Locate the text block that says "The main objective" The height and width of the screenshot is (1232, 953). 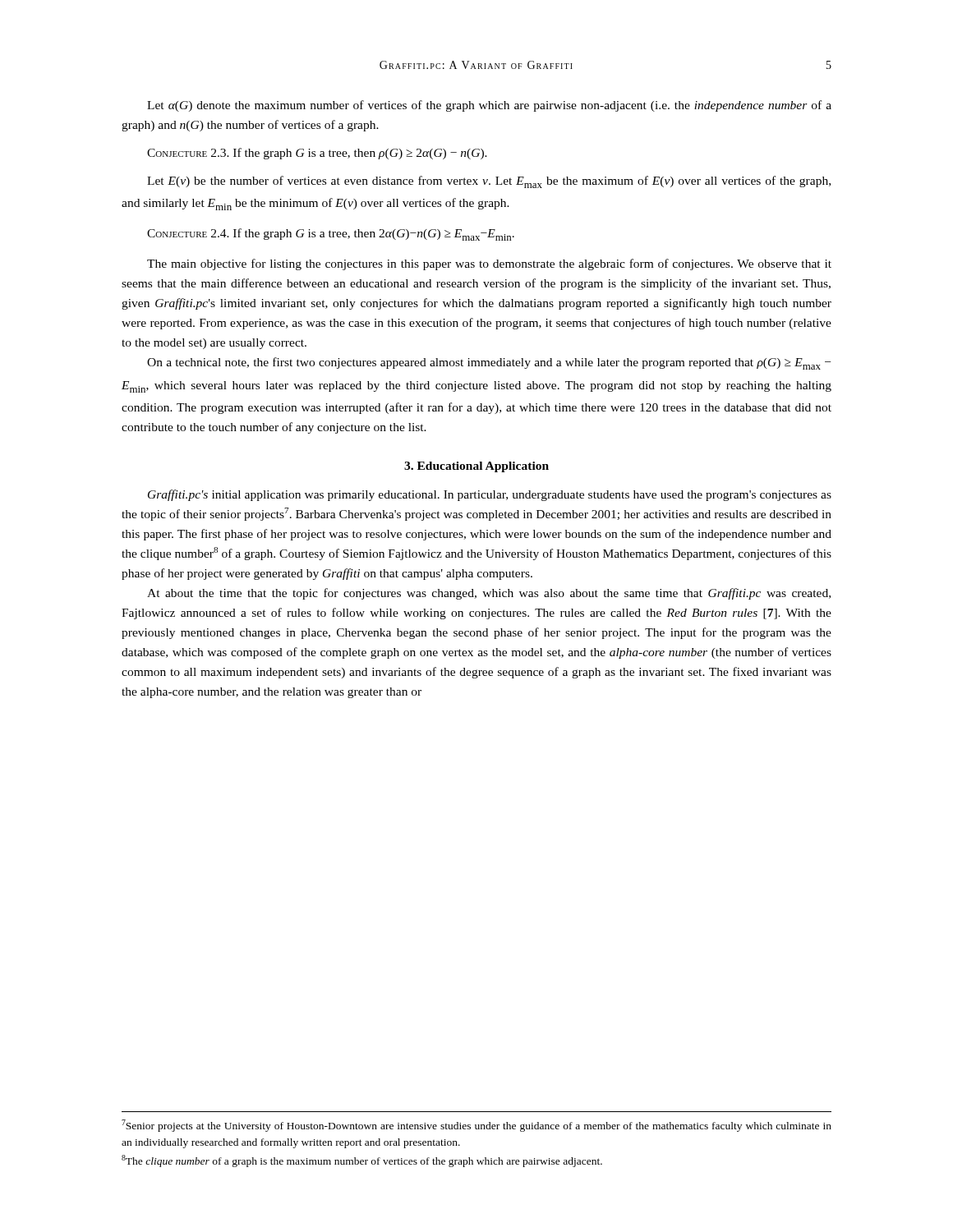tap(476, 303)
